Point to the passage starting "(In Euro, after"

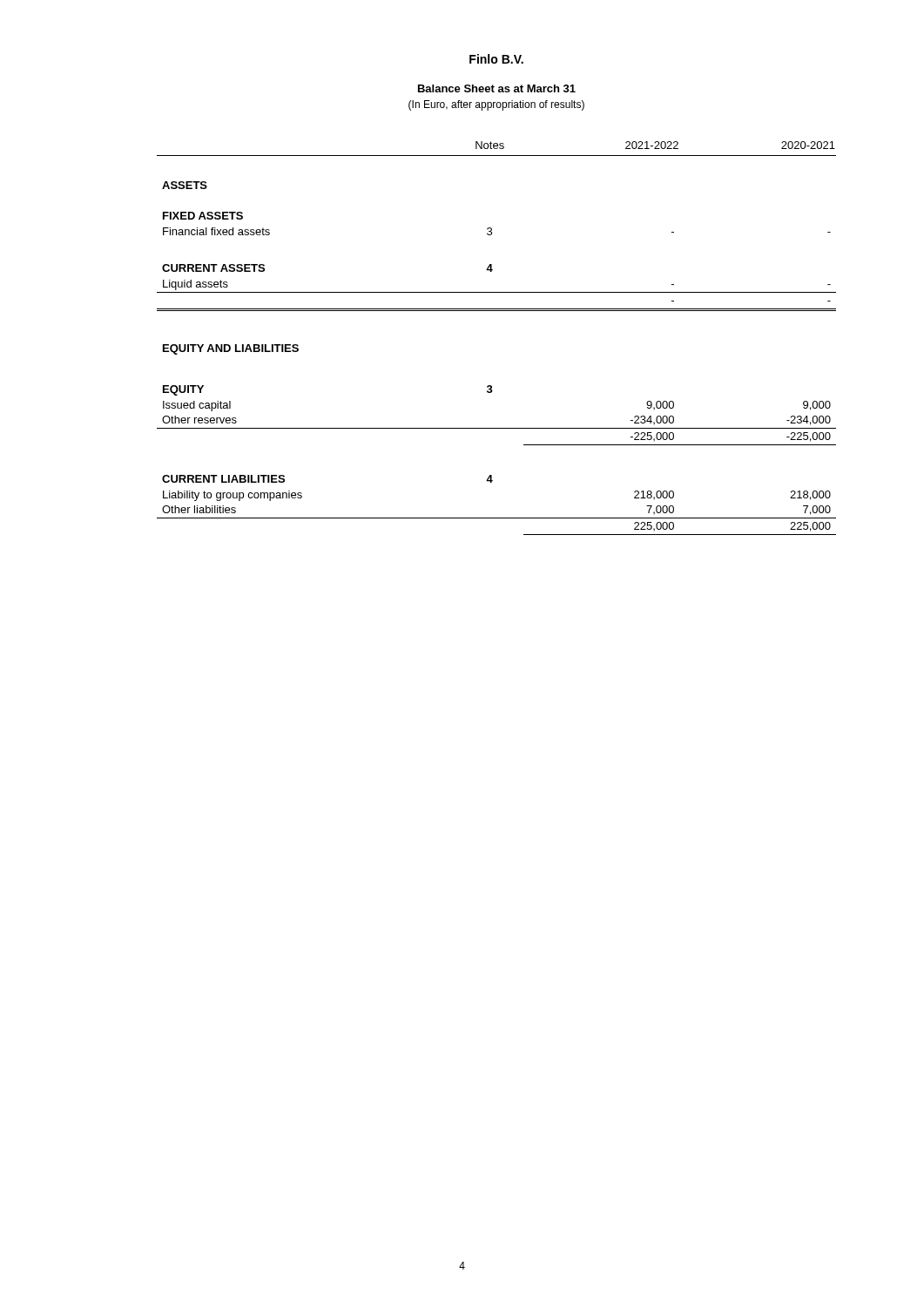click(496, 105)
